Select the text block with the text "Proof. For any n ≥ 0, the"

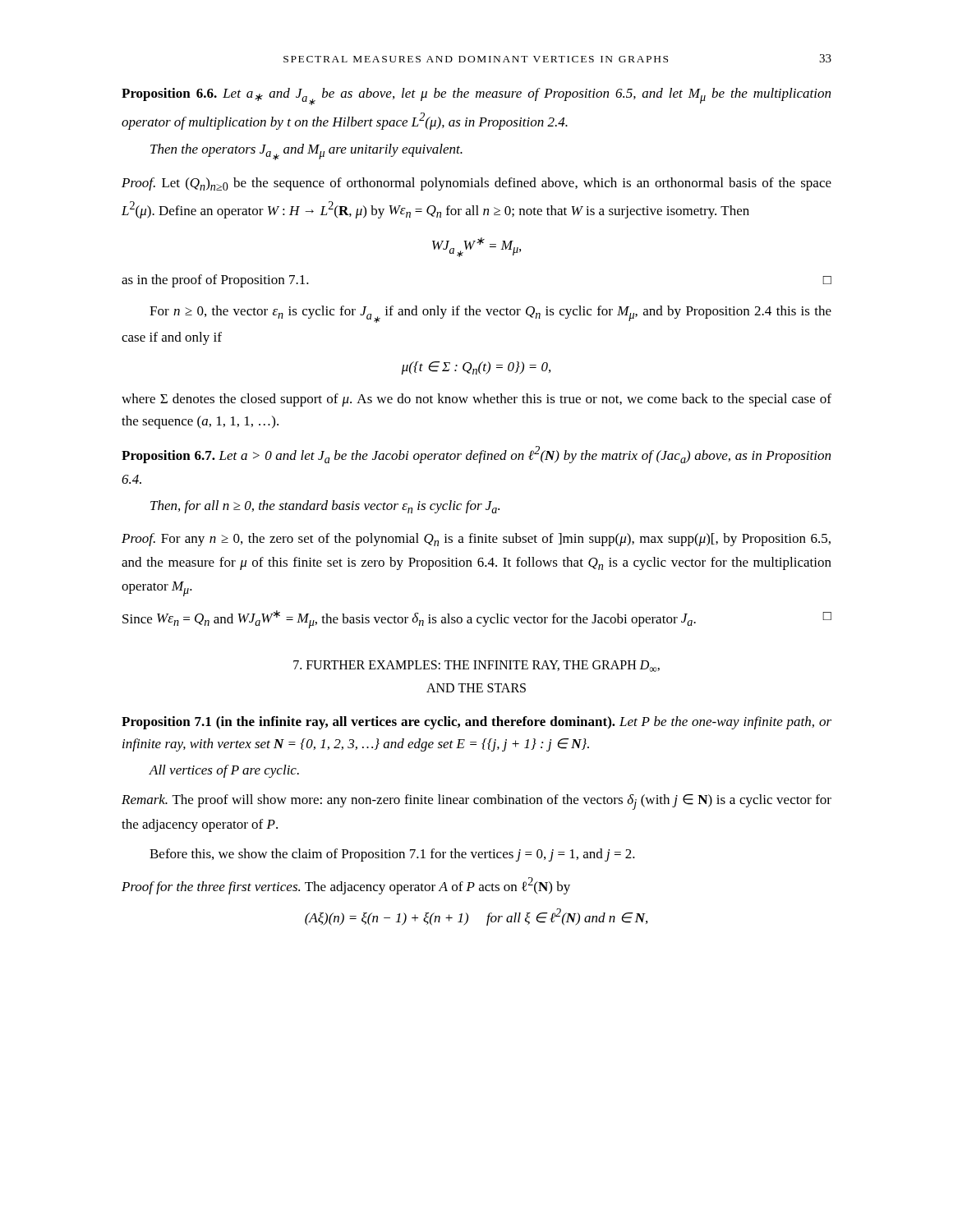[x=476, y=540]
